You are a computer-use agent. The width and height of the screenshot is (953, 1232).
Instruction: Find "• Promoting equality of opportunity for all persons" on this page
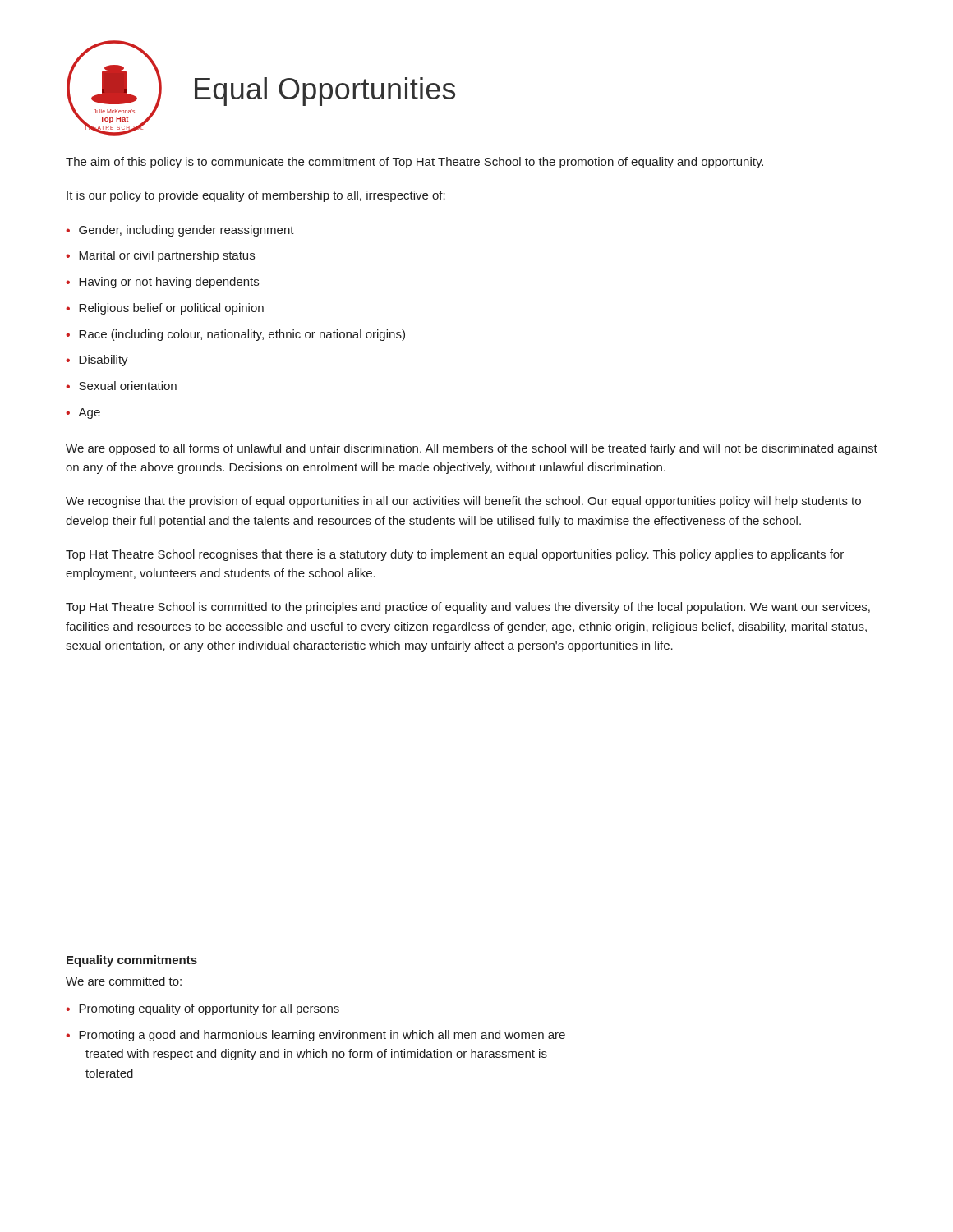(203, 1010)
